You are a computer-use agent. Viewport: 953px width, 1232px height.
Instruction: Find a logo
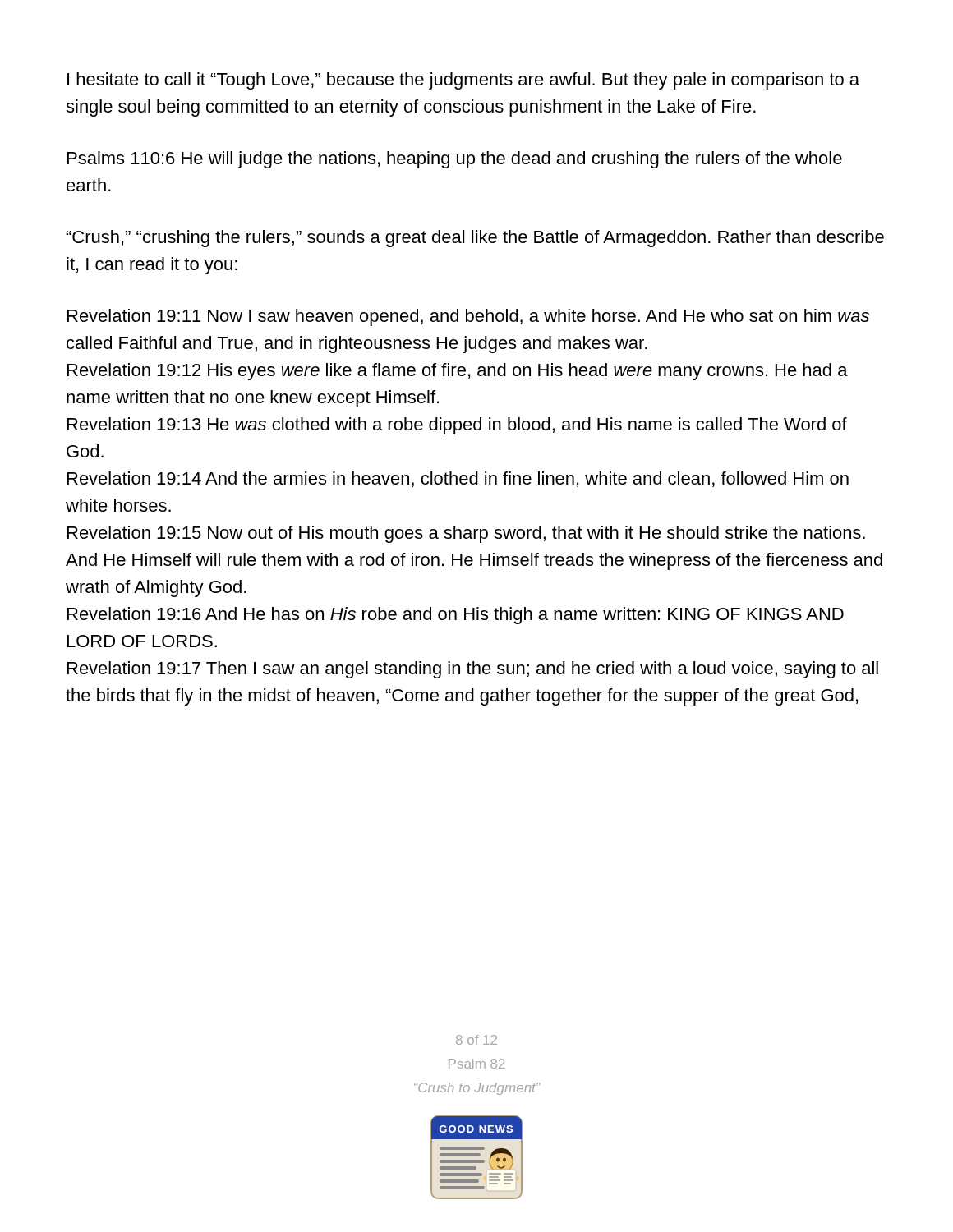coord(476,1160)
